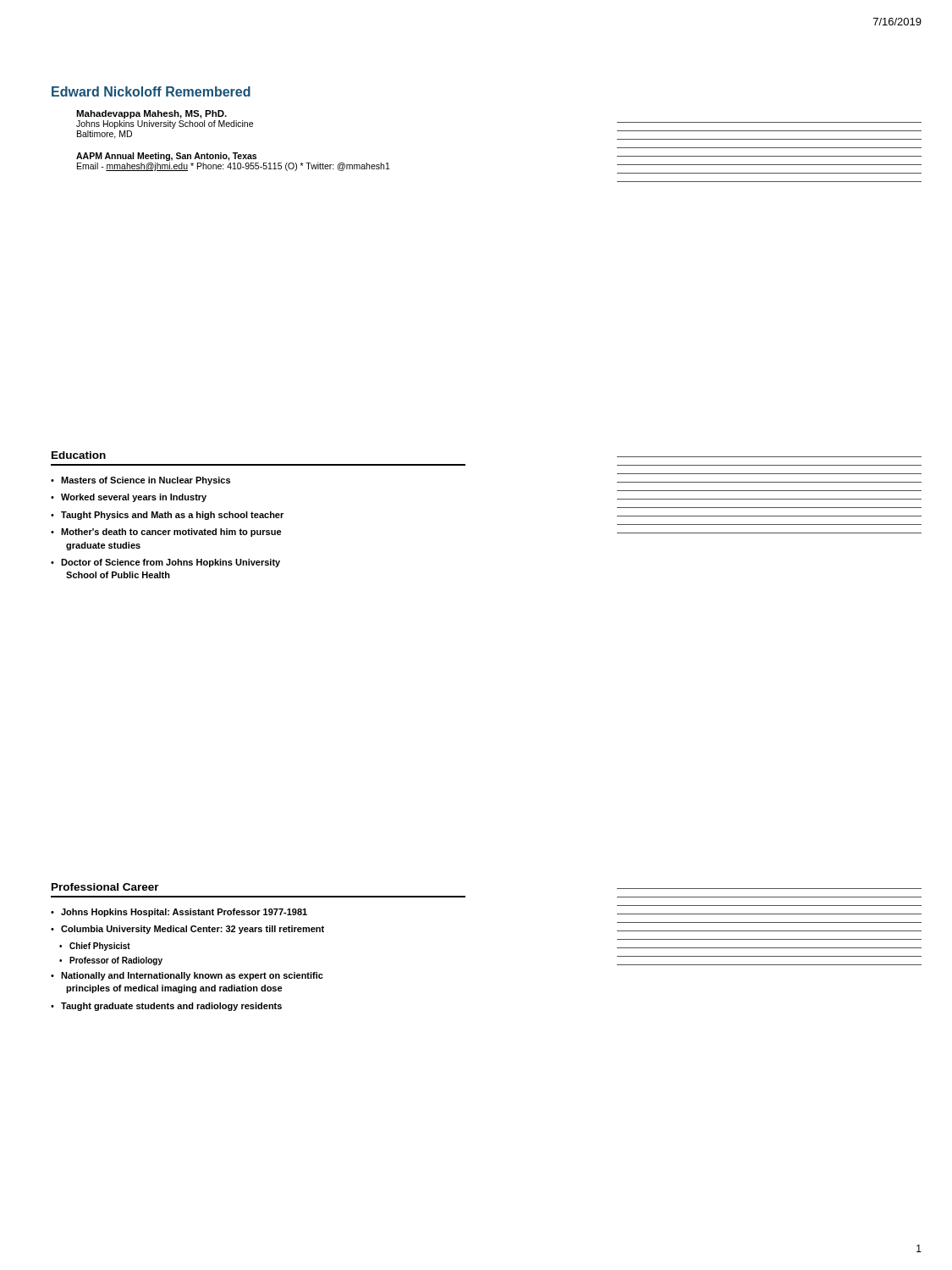Locate the list item that reads "Chief Physicist"
952x1270 pixels.
100,946
